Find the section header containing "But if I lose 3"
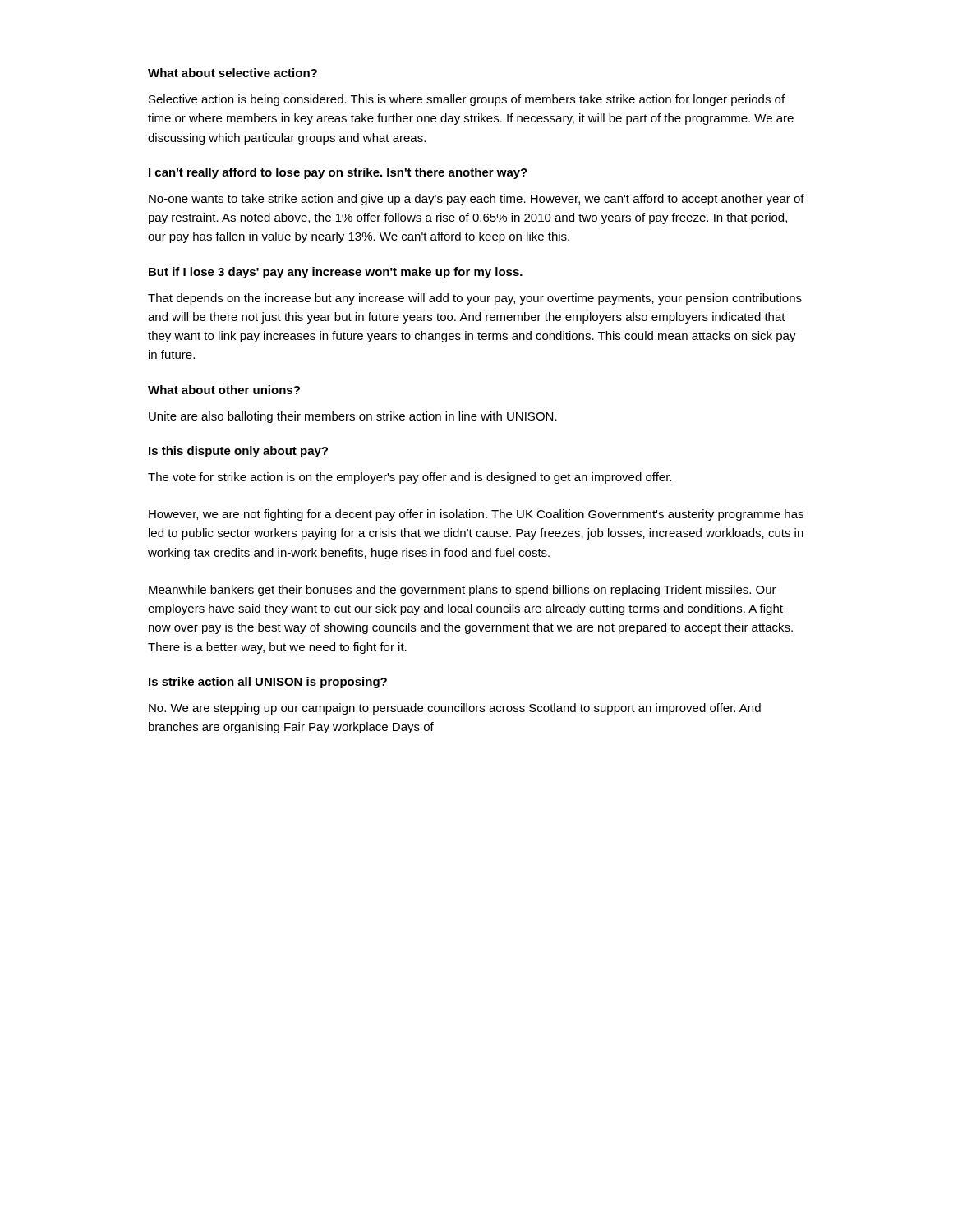Viewport: 953px width, 1232px height. [335, 271]
